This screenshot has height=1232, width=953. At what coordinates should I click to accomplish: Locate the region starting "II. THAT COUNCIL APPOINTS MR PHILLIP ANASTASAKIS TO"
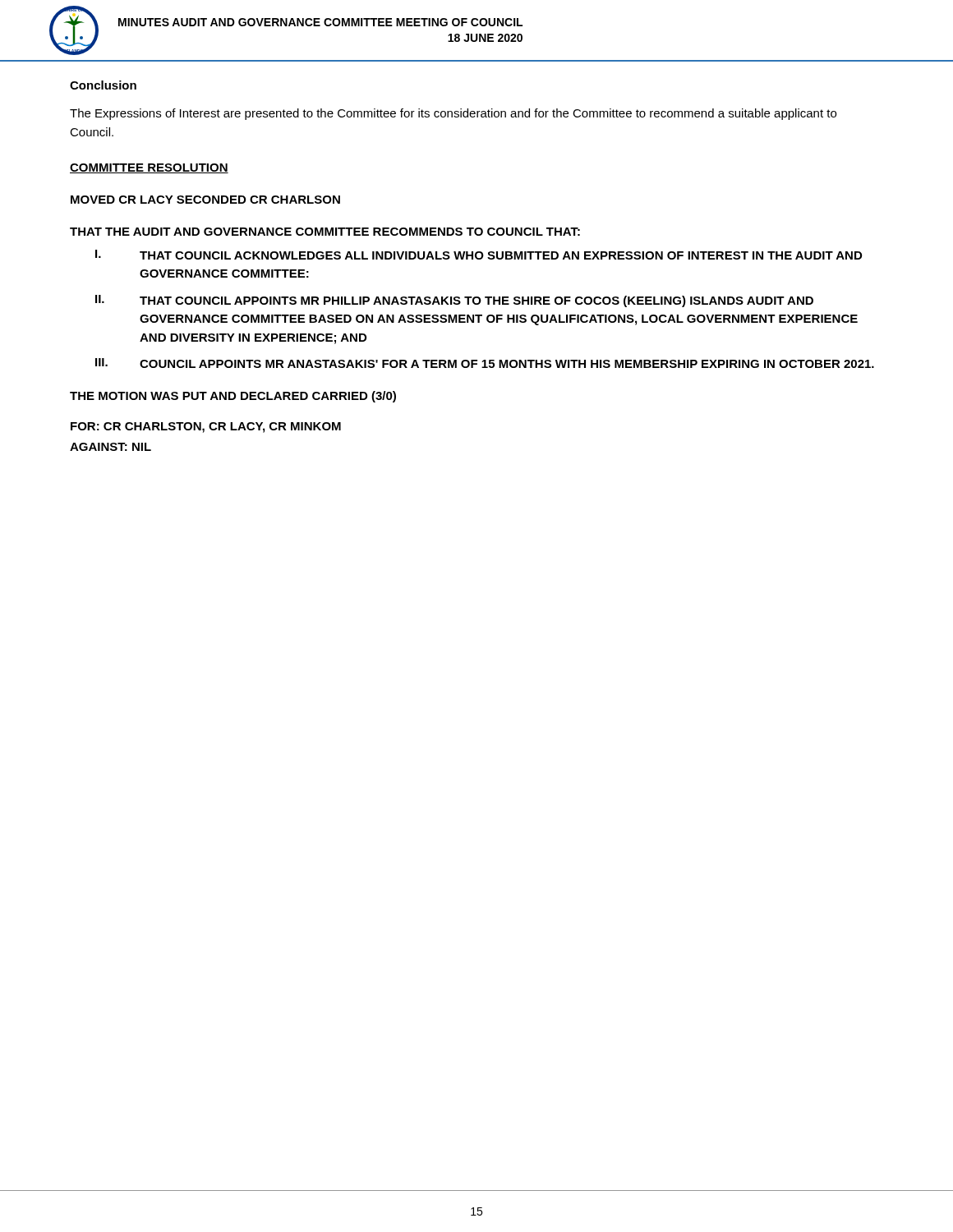(476, 319)
